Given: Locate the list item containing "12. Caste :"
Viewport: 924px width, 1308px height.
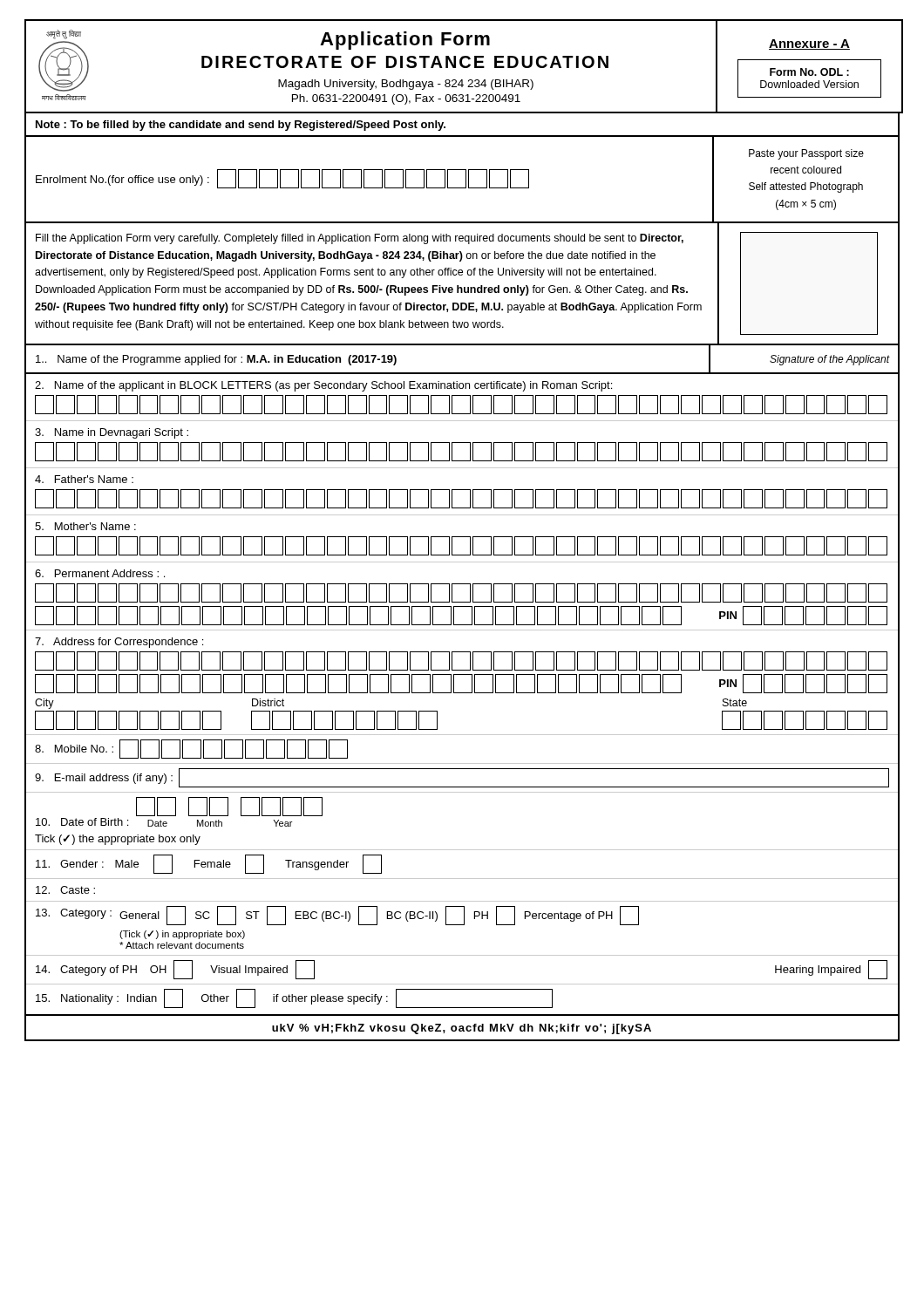Looking at the screenshot, I should pyautogui.click(x=65, y=890).
